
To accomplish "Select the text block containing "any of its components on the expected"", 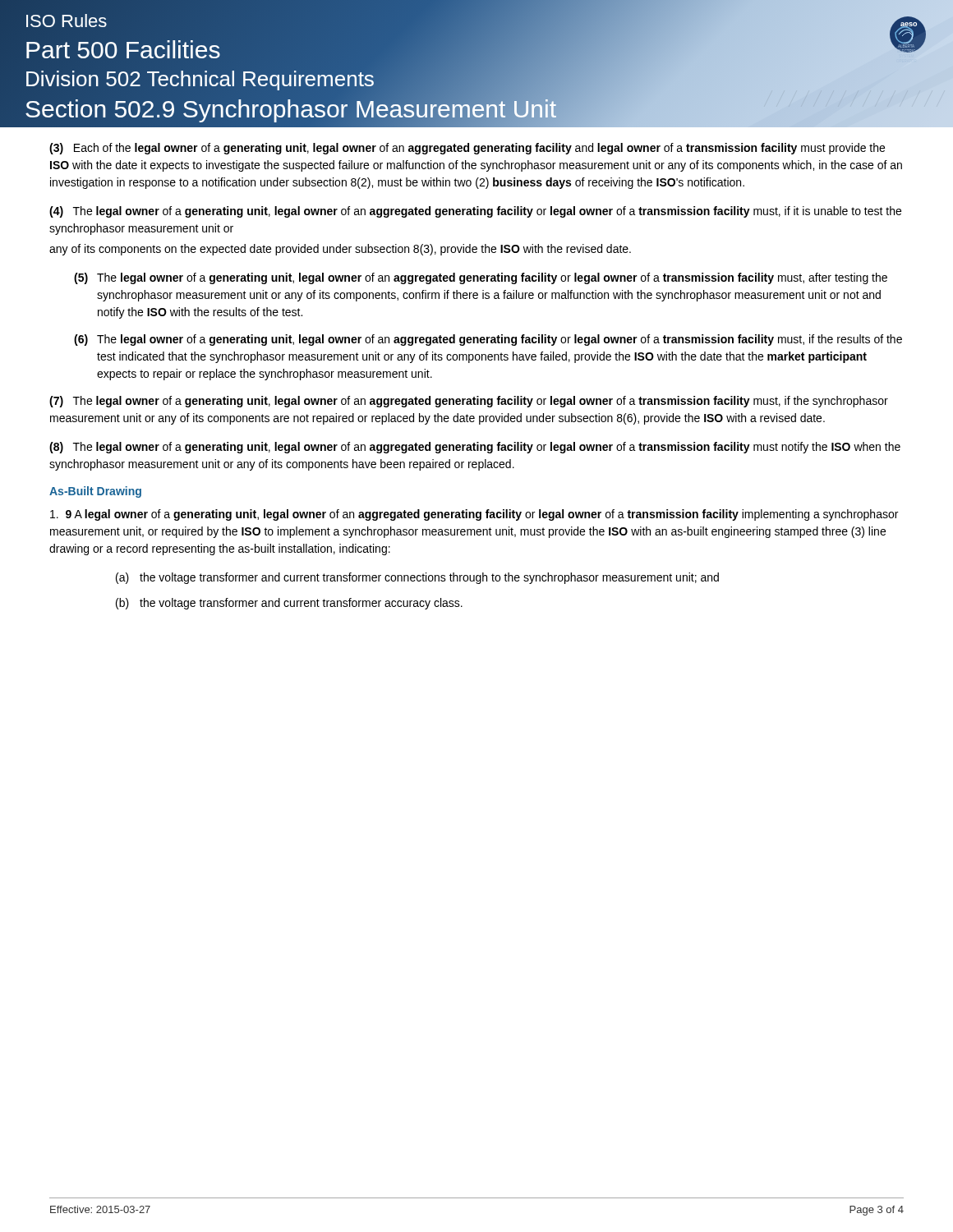I will (341, 249).
